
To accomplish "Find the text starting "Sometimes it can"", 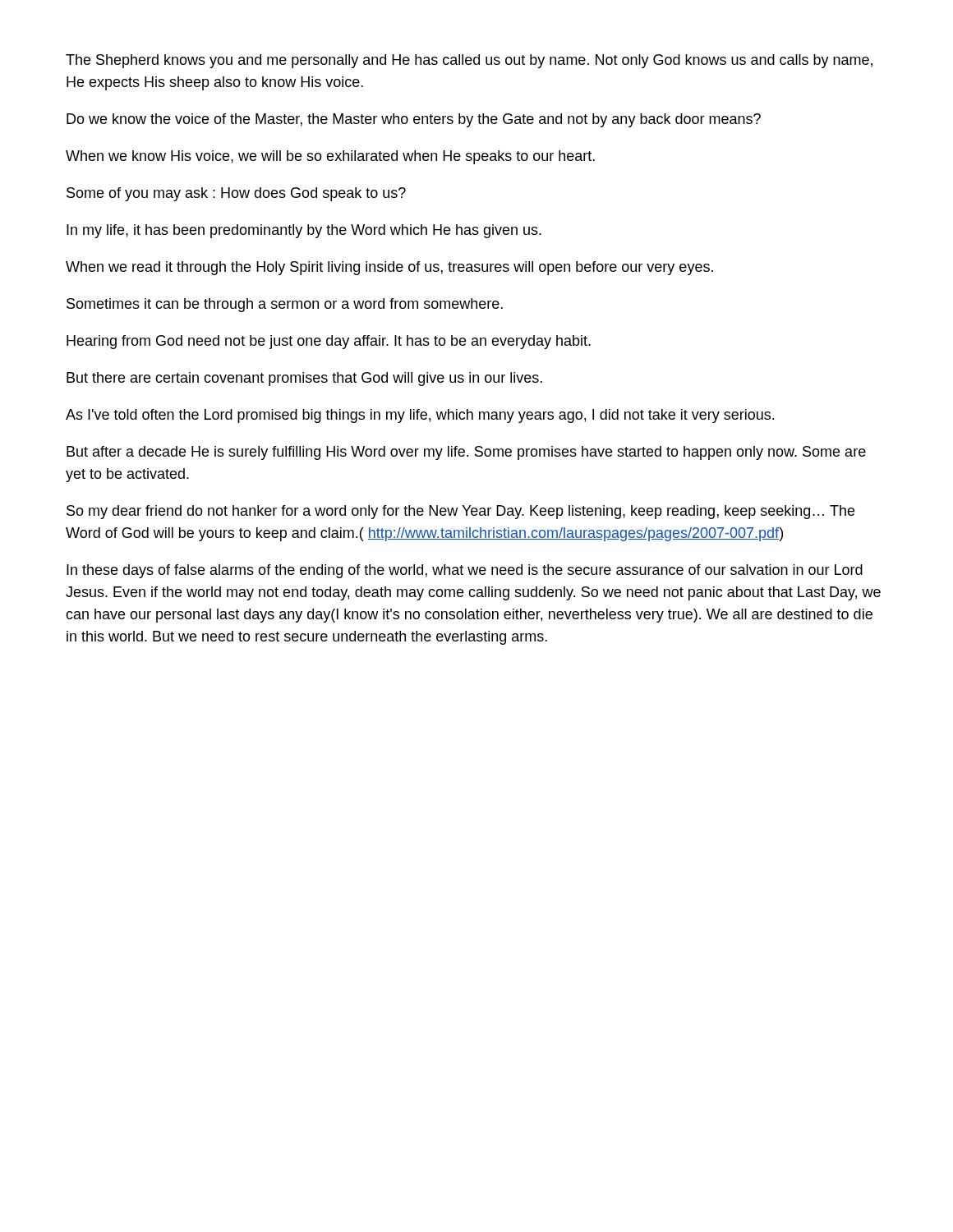I will pyautogui.click(x=285, y=304).
